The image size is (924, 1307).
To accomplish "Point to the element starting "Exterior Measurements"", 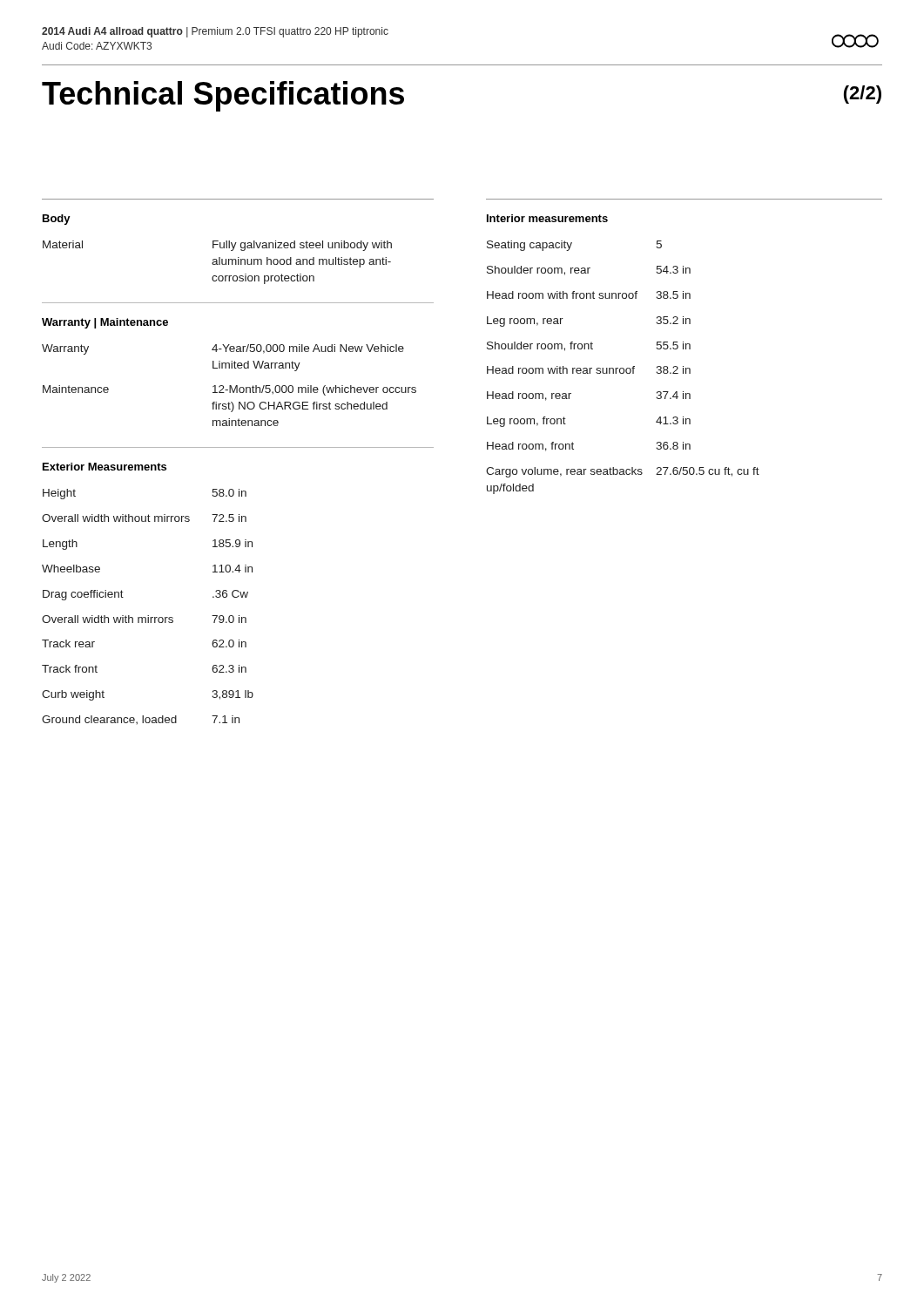I will tap(104, 467).
